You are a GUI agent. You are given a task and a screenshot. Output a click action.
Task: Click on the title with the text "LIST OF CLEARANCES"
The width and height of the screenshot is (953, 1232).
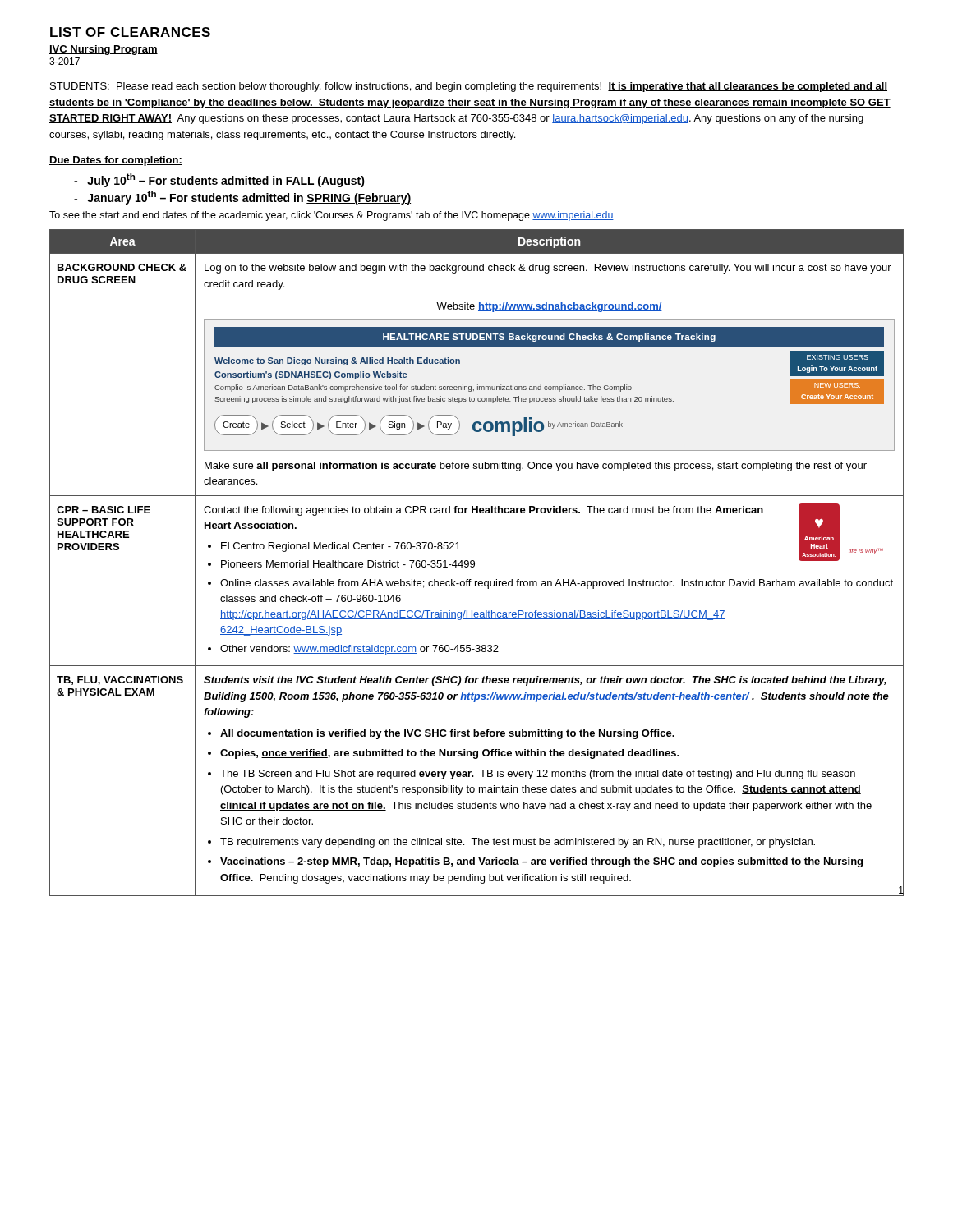pyautogui.click(x=130, y=33)
